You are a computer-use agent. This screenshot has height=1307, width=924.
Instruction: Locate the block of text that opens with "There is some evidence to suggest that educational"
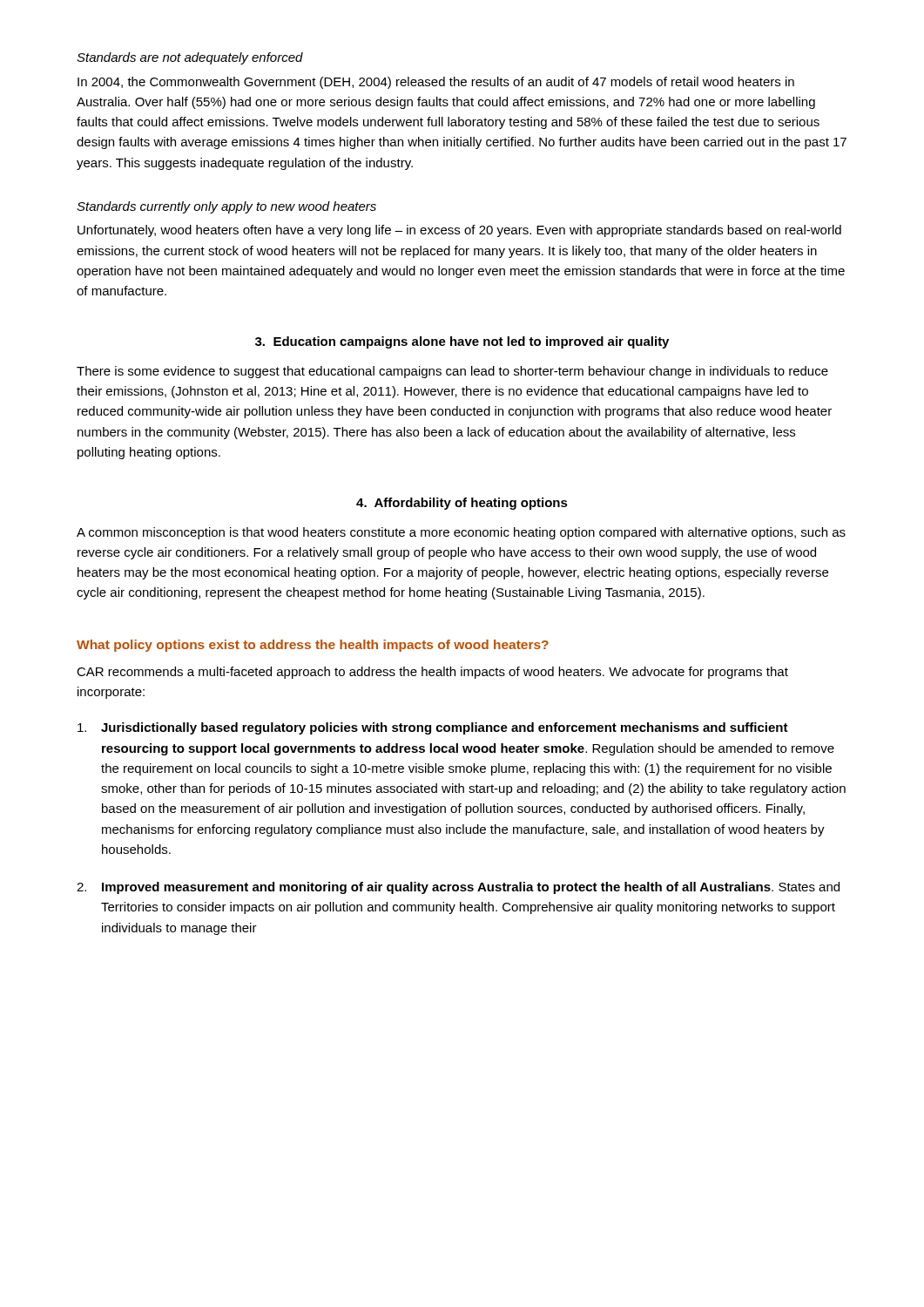tap(462, 411)
